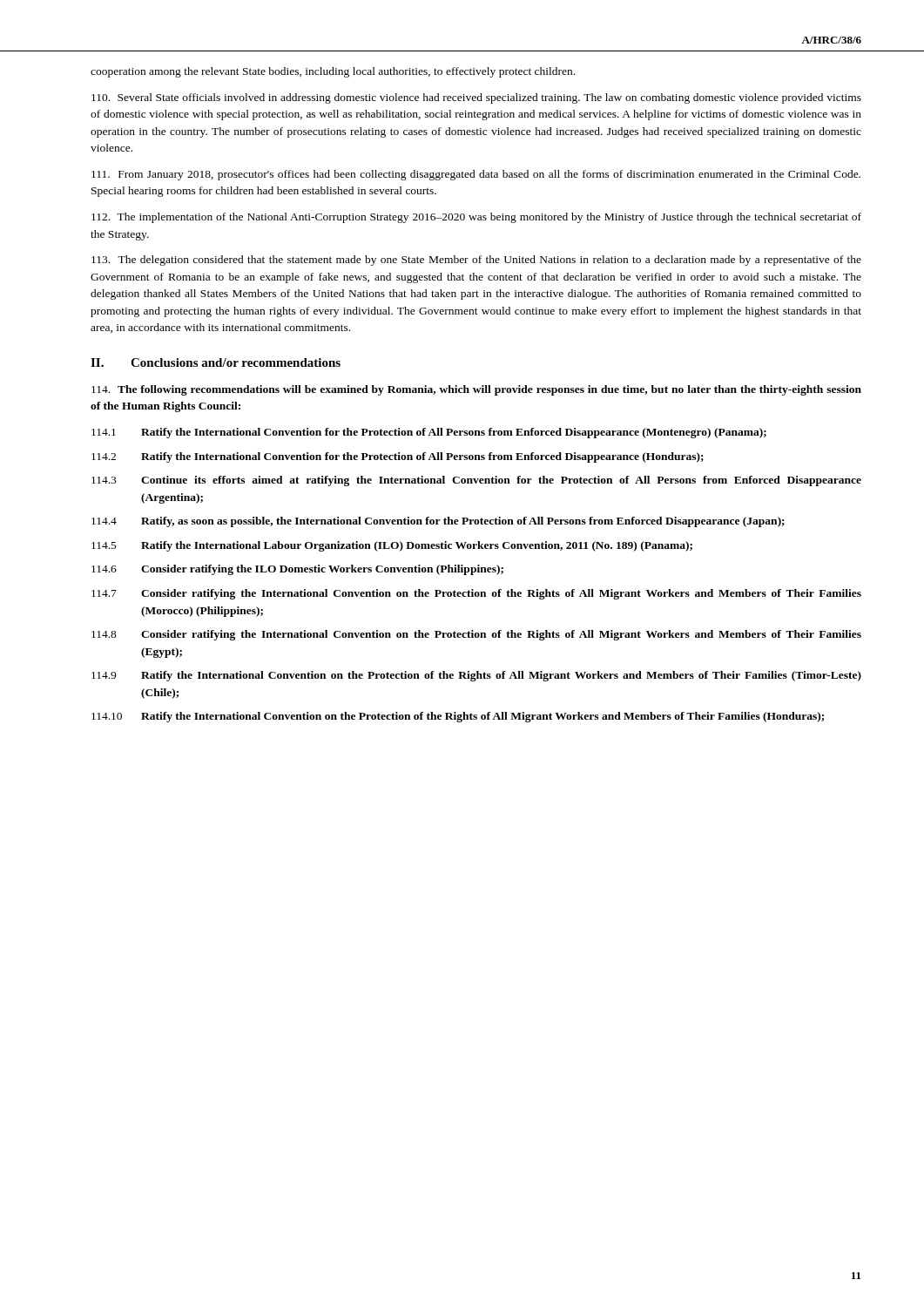Locate the element starting "114.3 Continue its efforts aimed"
Screen dimensions: 1307x924
[476, 489]
